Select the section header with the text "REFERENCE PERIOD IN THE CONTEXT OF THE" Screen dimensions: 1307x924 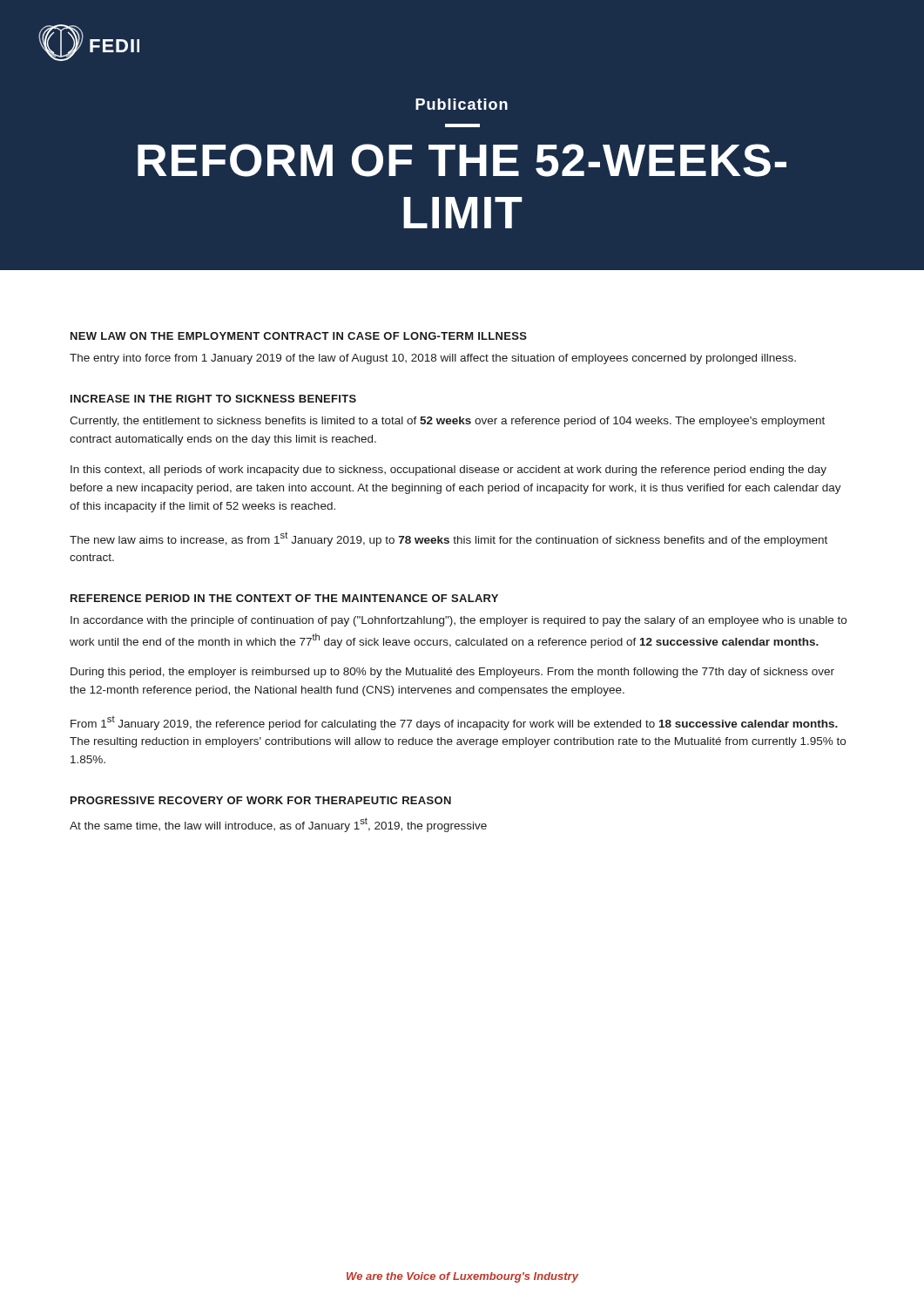(284, 598)
